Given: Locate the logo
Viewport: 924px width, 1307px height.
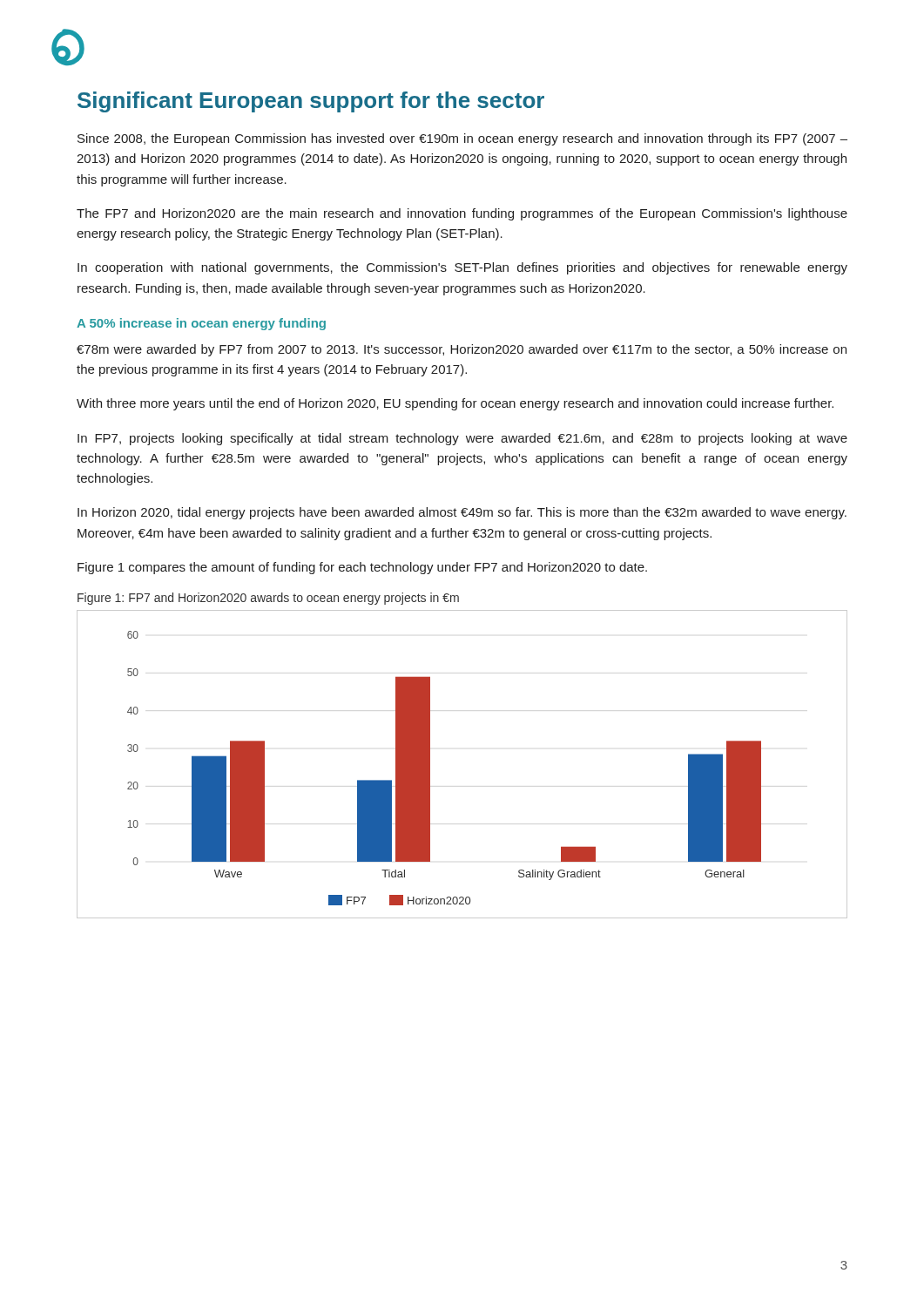Looking at the screenshot, I should [x=64, y=49].
